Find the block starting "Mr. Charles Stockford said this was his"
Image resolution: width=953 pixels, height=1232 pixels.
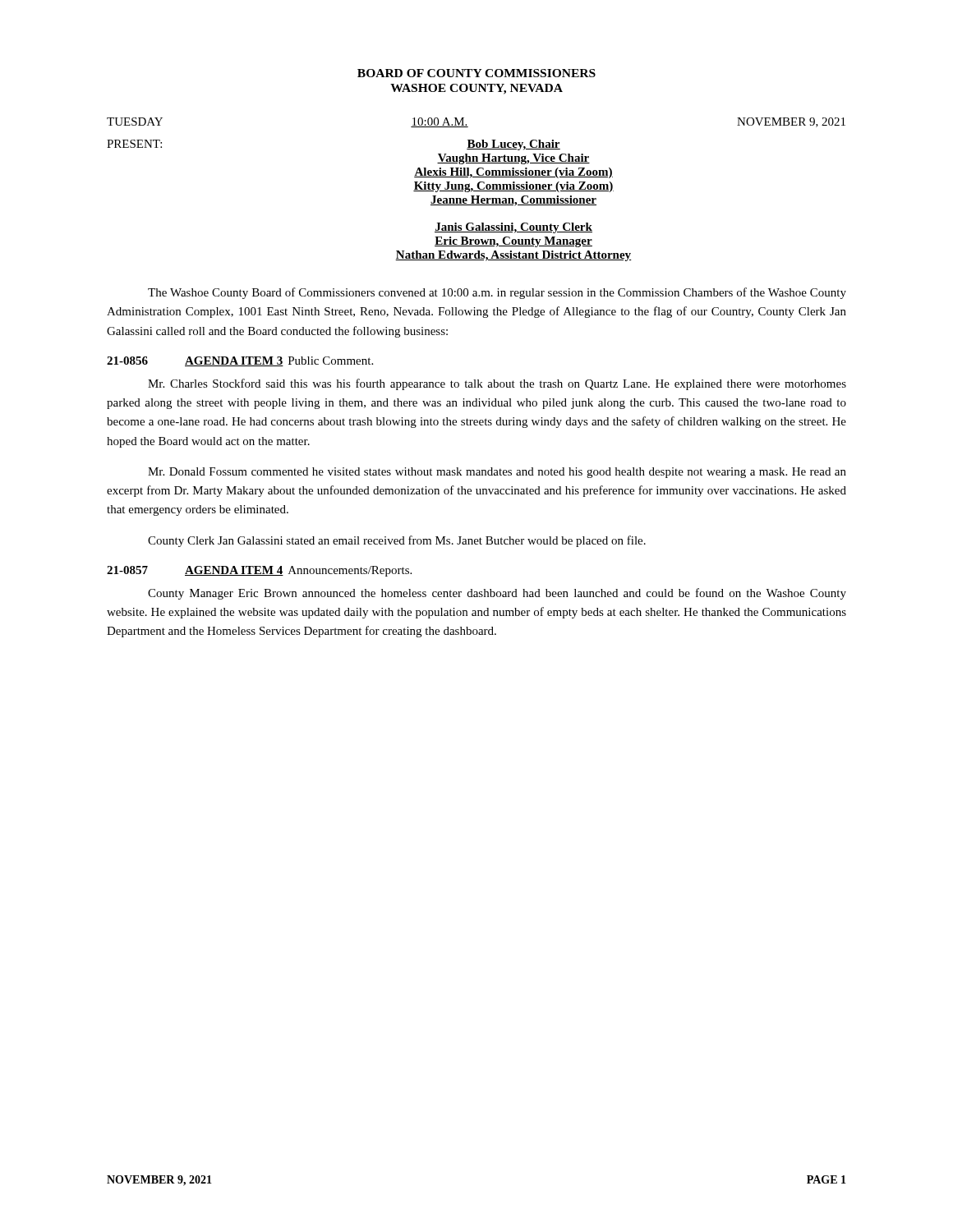click(x=476, y=412)
